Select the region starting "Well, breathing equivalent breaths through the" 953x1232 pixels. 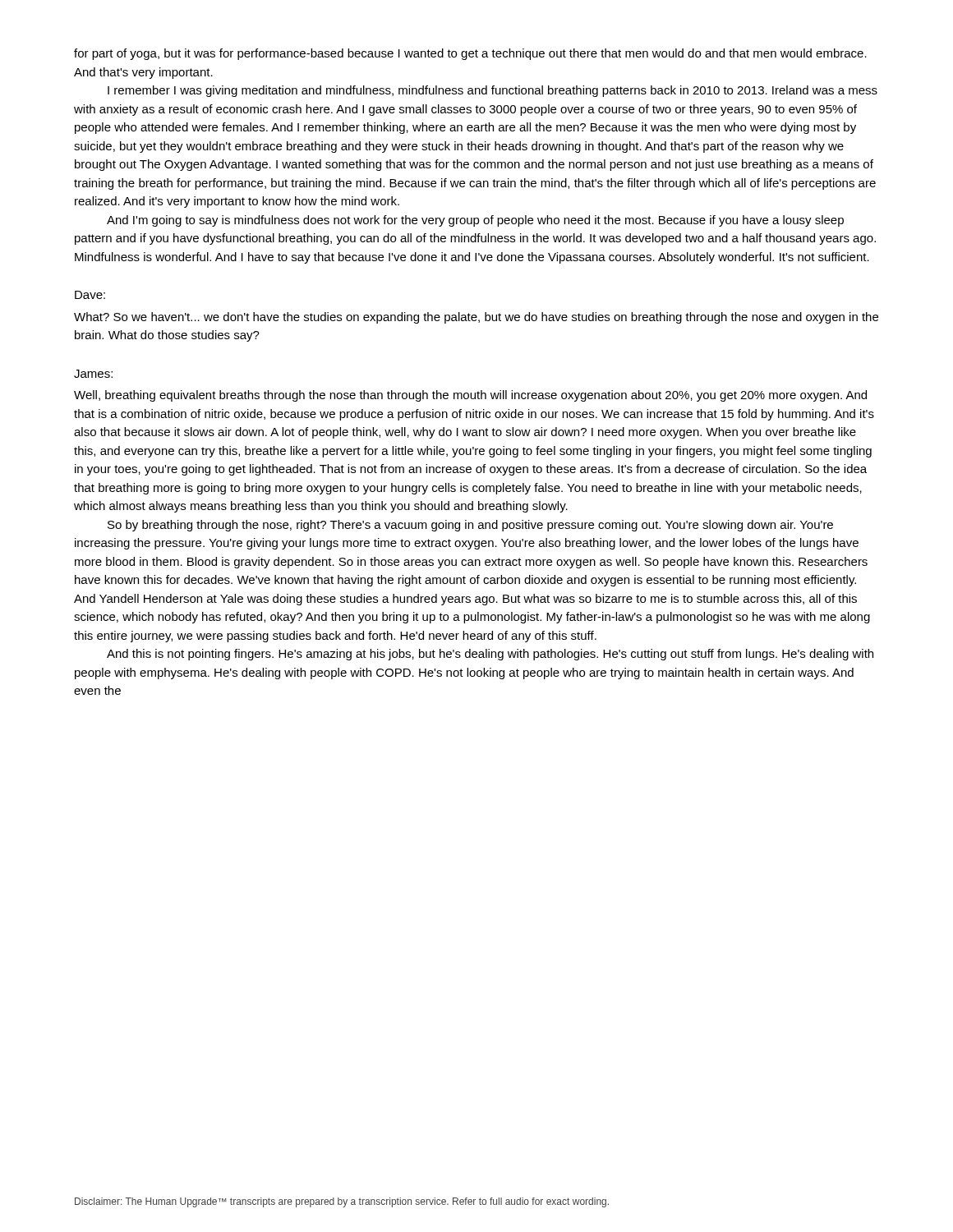(476, 543)
